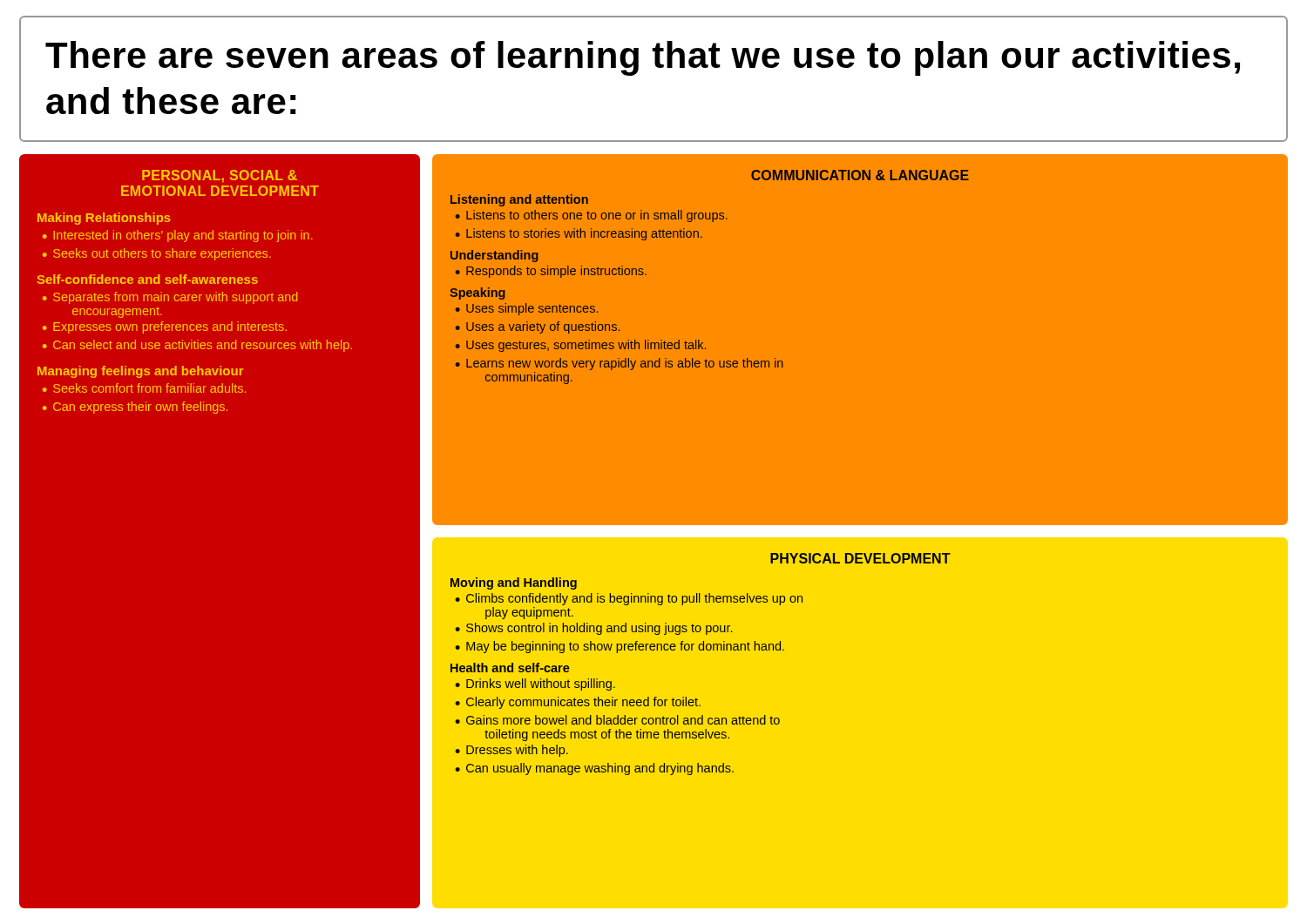Point to the element starting "Moving and Handling"
The height and width of the screenshot is (924, 1307).
[513, 583]
